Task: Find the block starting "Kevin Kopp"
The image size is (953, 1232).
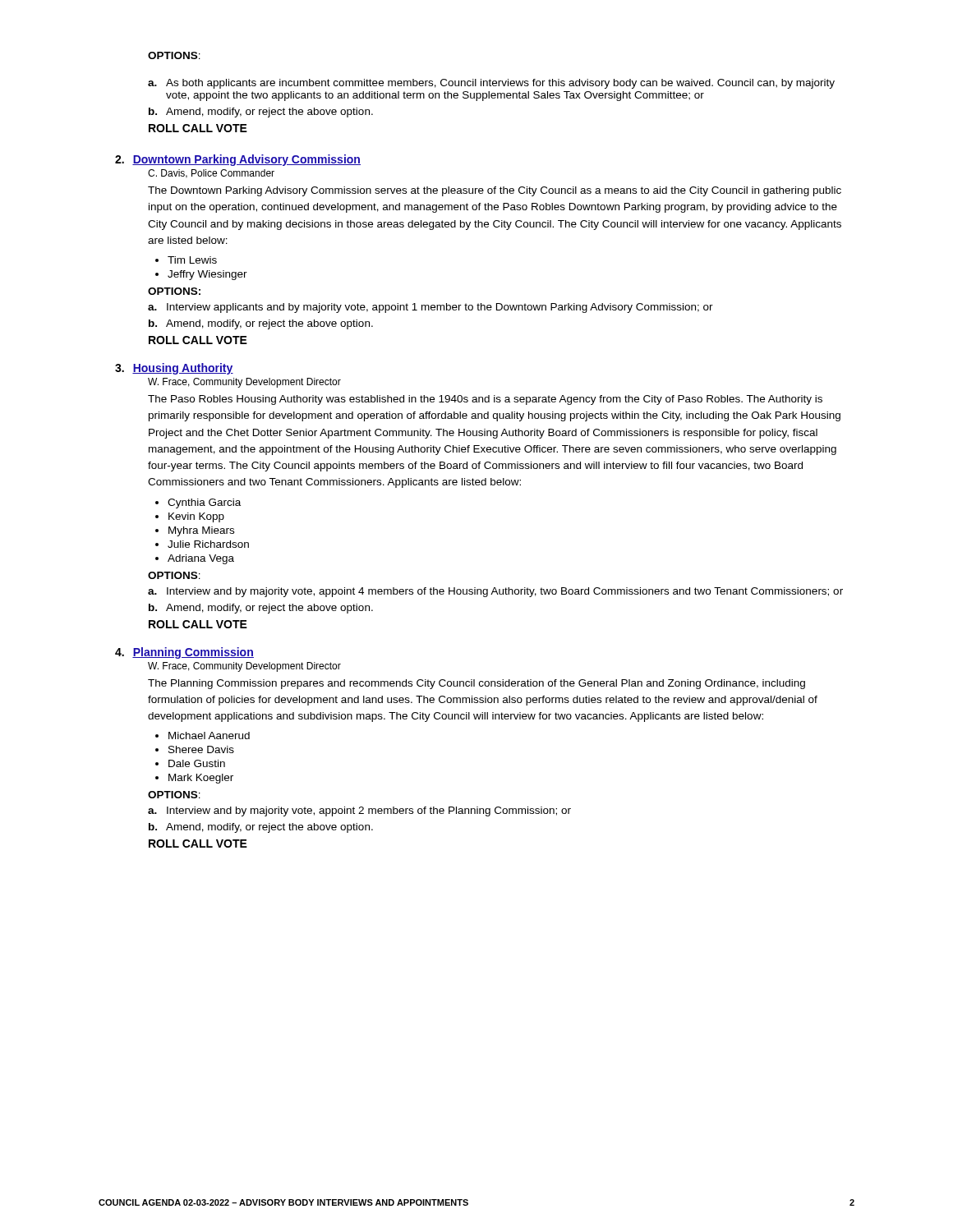Action: (196, 516)
